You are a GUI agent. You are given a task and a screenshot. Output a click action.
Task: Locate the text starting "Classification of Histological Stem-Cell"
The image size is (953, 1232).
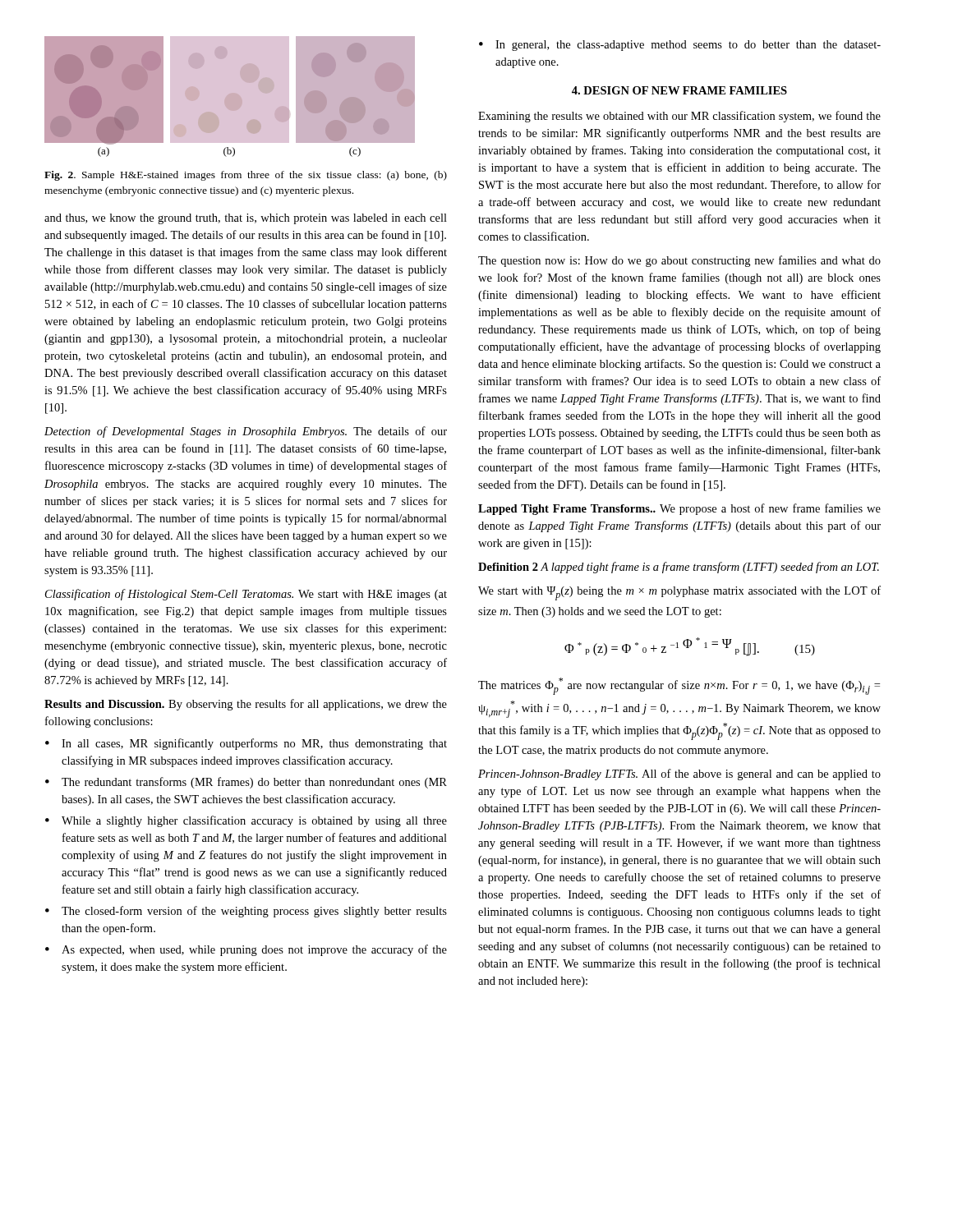pyautogui.click(x=246, y=637)
